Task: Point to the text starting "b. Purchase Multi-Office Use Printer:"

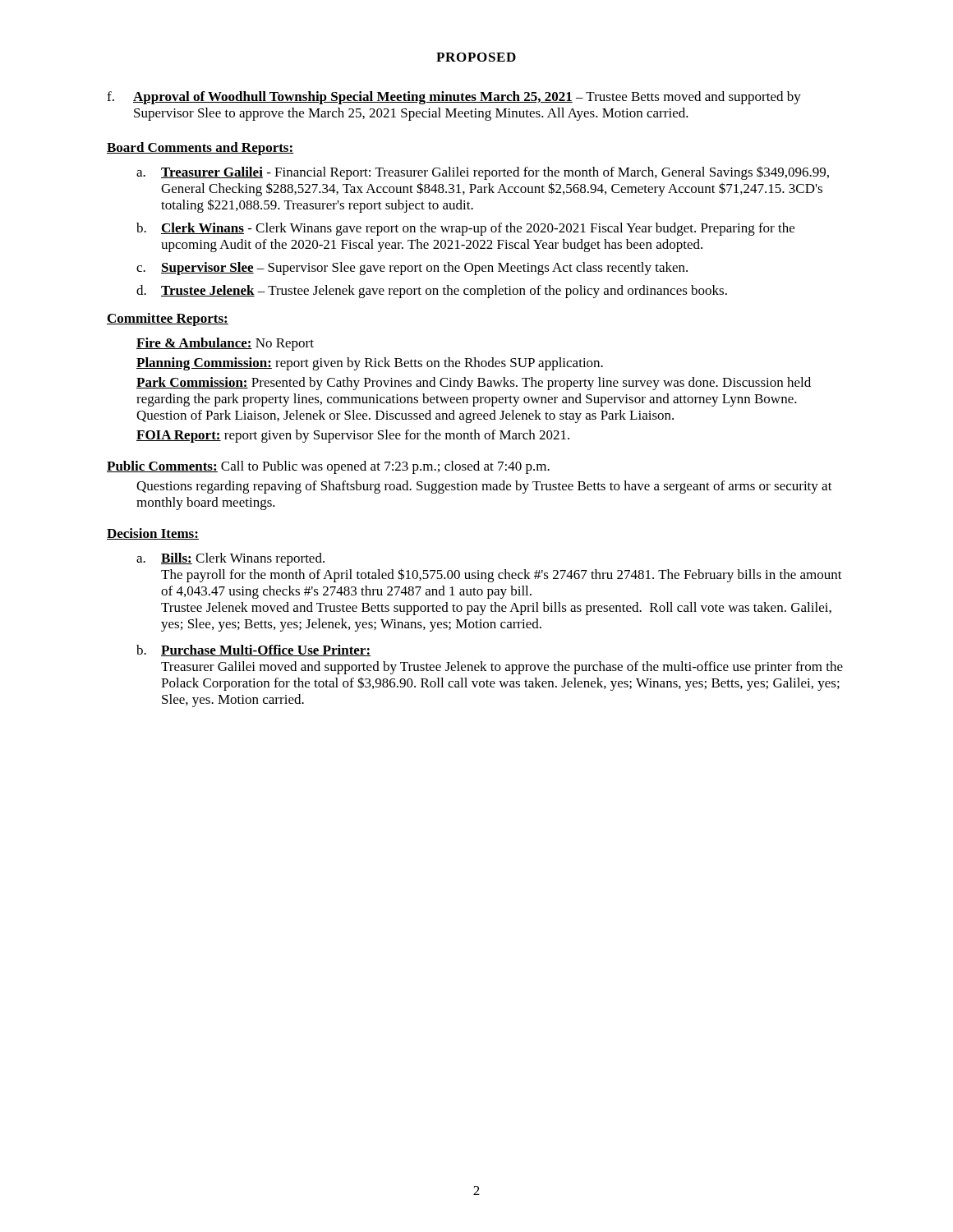Action: tap(491, 675)
